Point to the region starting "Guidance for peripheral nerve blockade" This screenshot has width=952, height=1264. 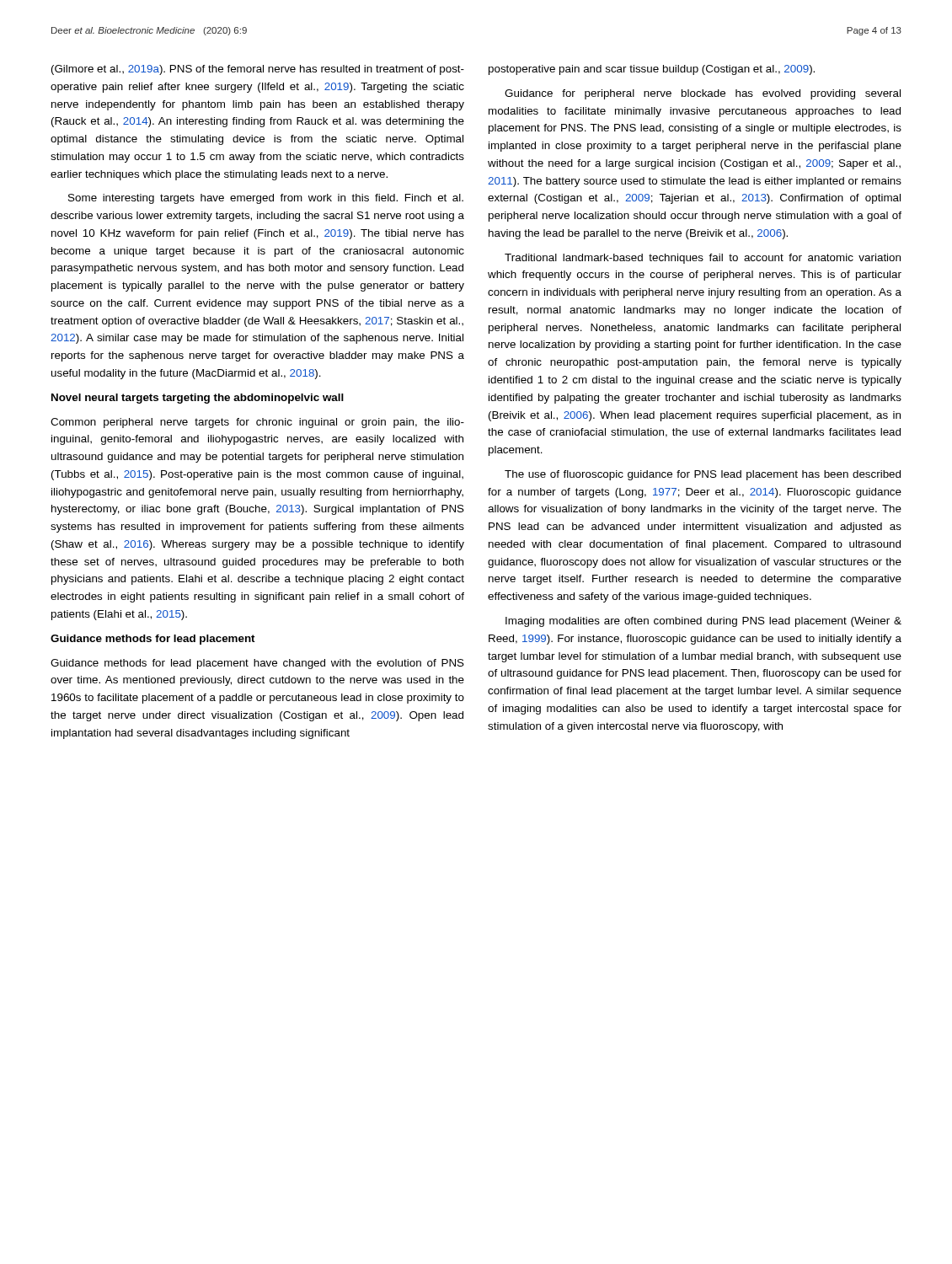coord(695,164)
